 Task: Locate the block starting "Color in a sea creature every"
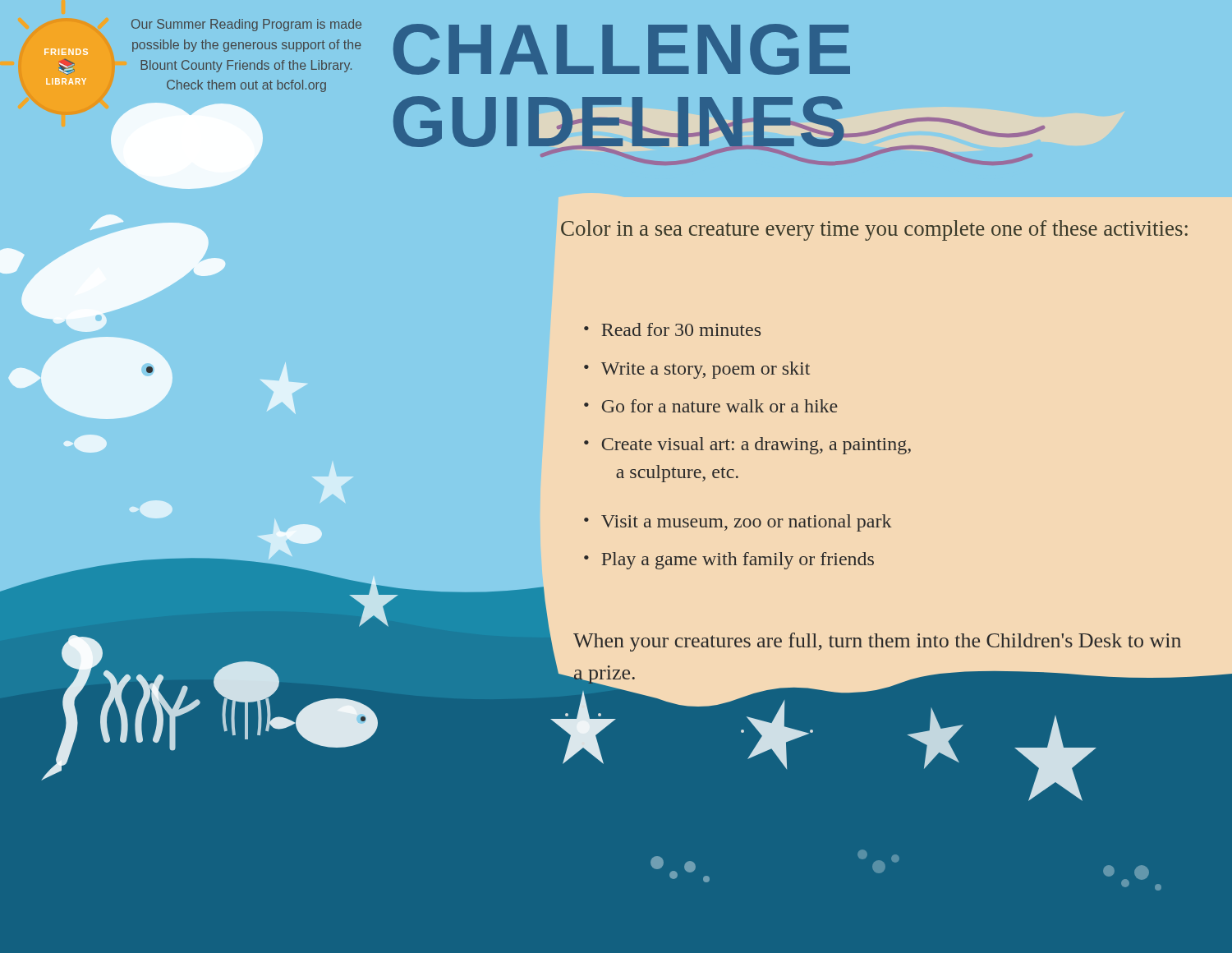875,228
